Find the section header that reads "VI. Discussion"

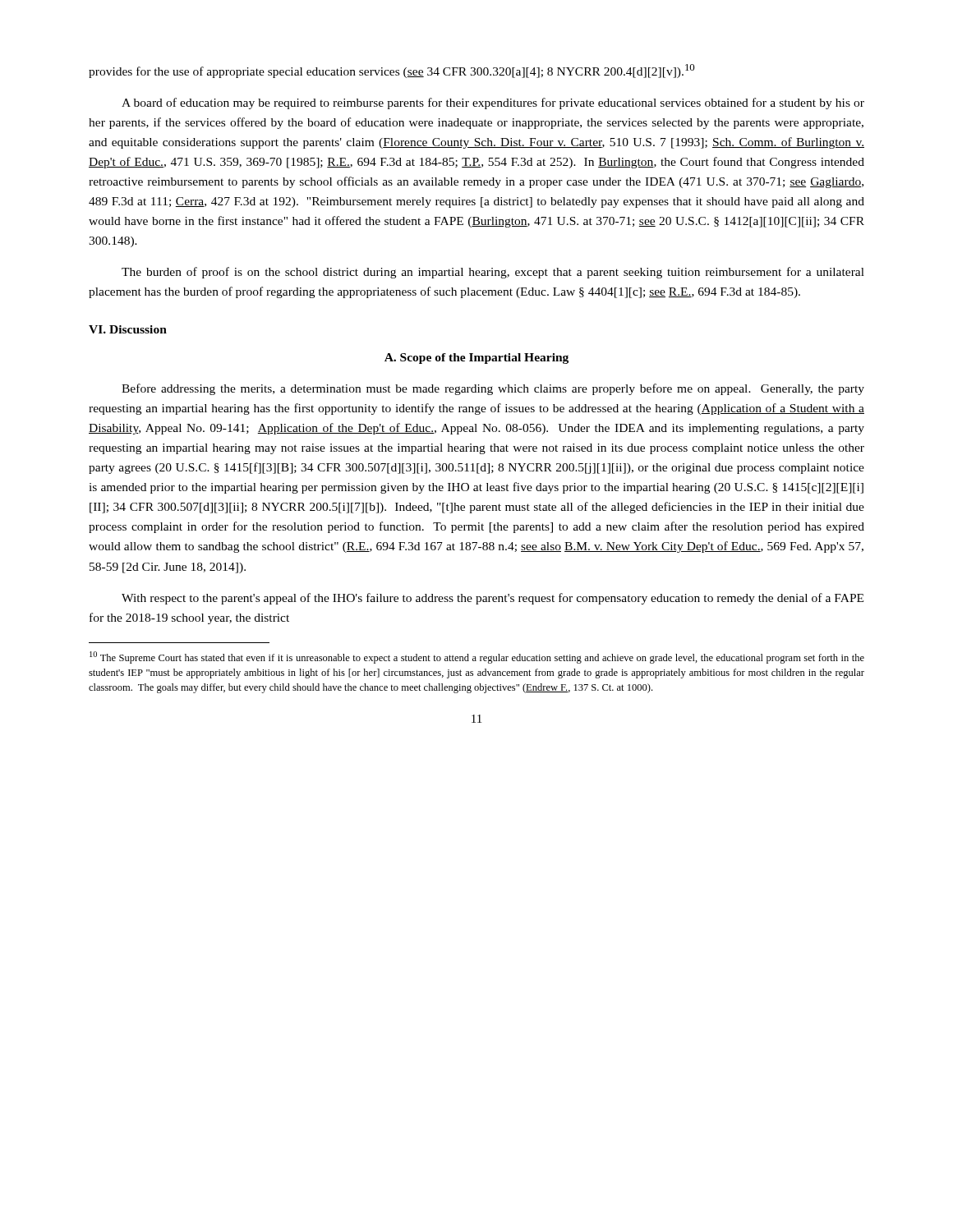(x=128, y=329)
